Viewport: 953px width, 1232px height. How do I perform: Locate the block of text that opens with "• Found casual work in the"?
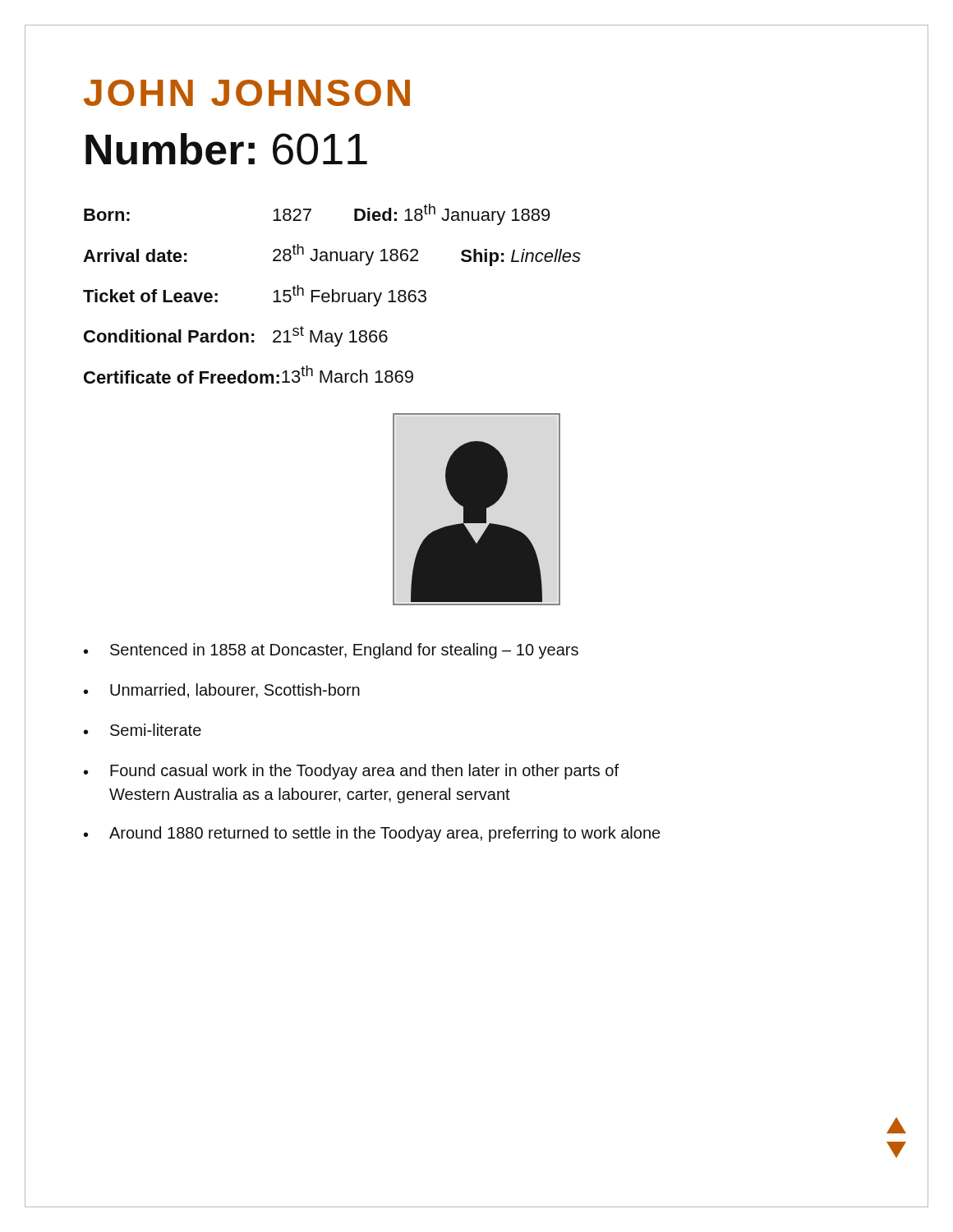[476, 782]
